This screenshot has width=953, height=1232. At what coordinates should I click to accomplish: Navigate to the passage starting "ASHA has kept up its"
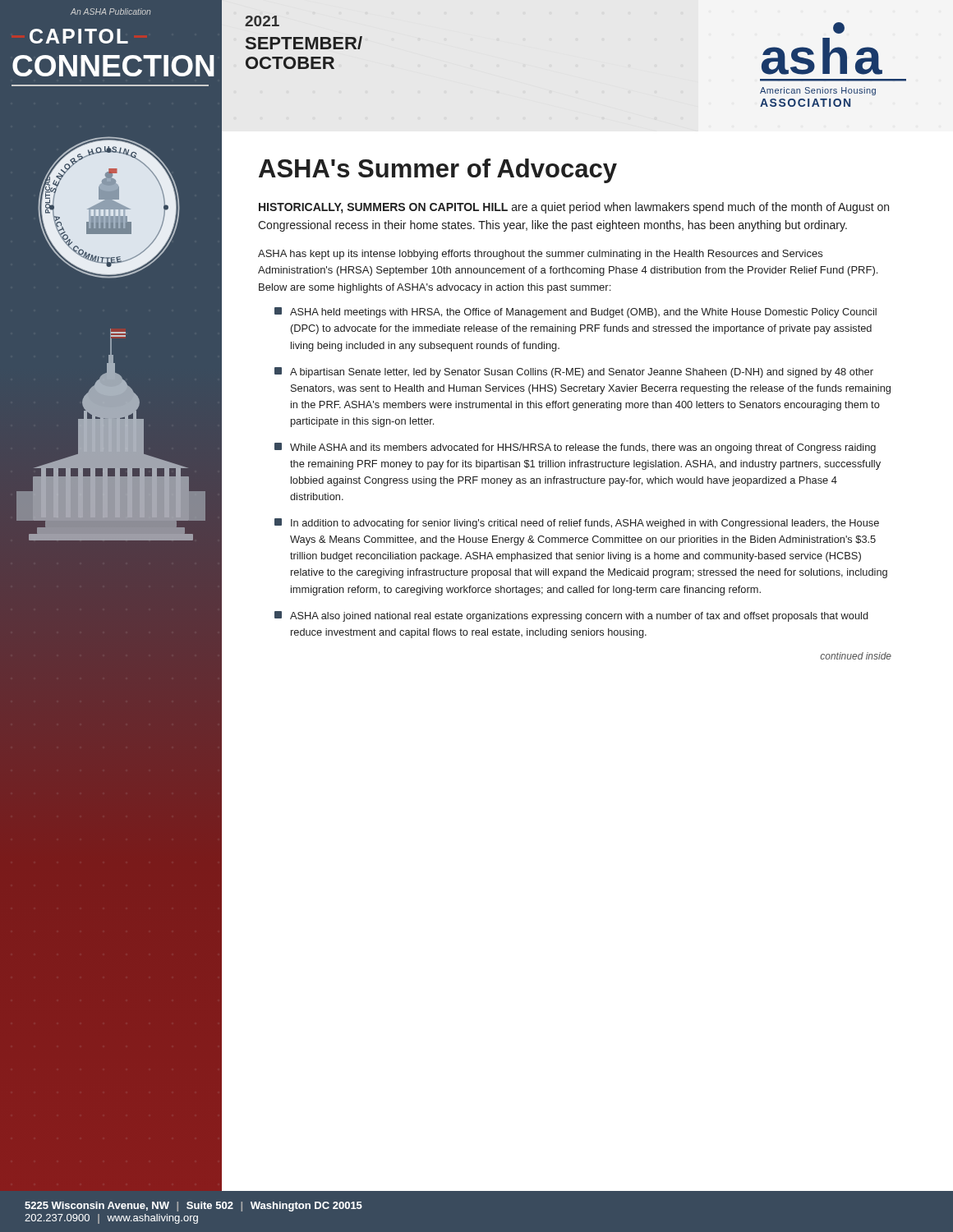tap(568, 270)
